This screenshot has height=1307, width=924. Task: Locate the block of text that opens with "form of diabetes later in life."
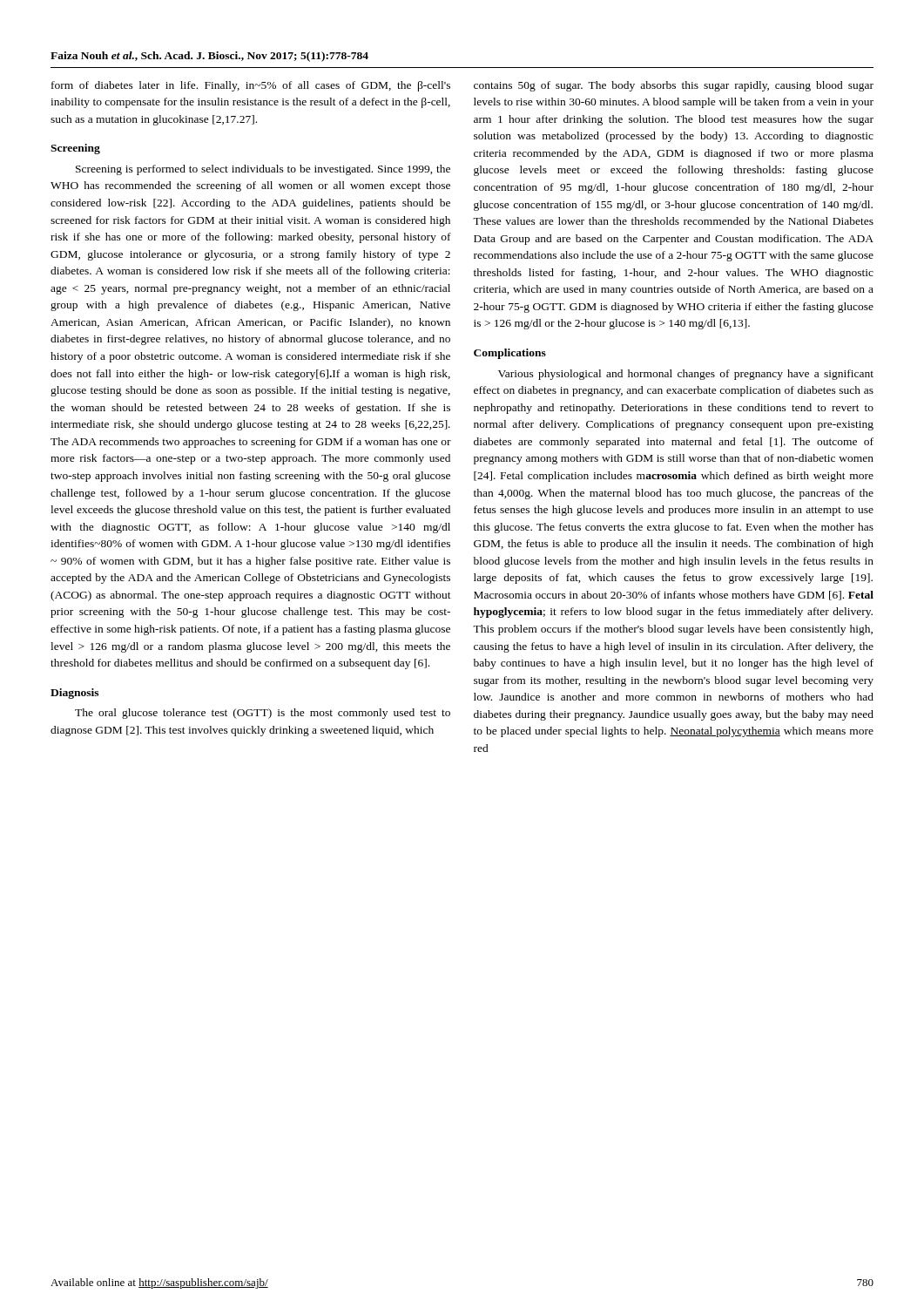(x=251, y=102)
